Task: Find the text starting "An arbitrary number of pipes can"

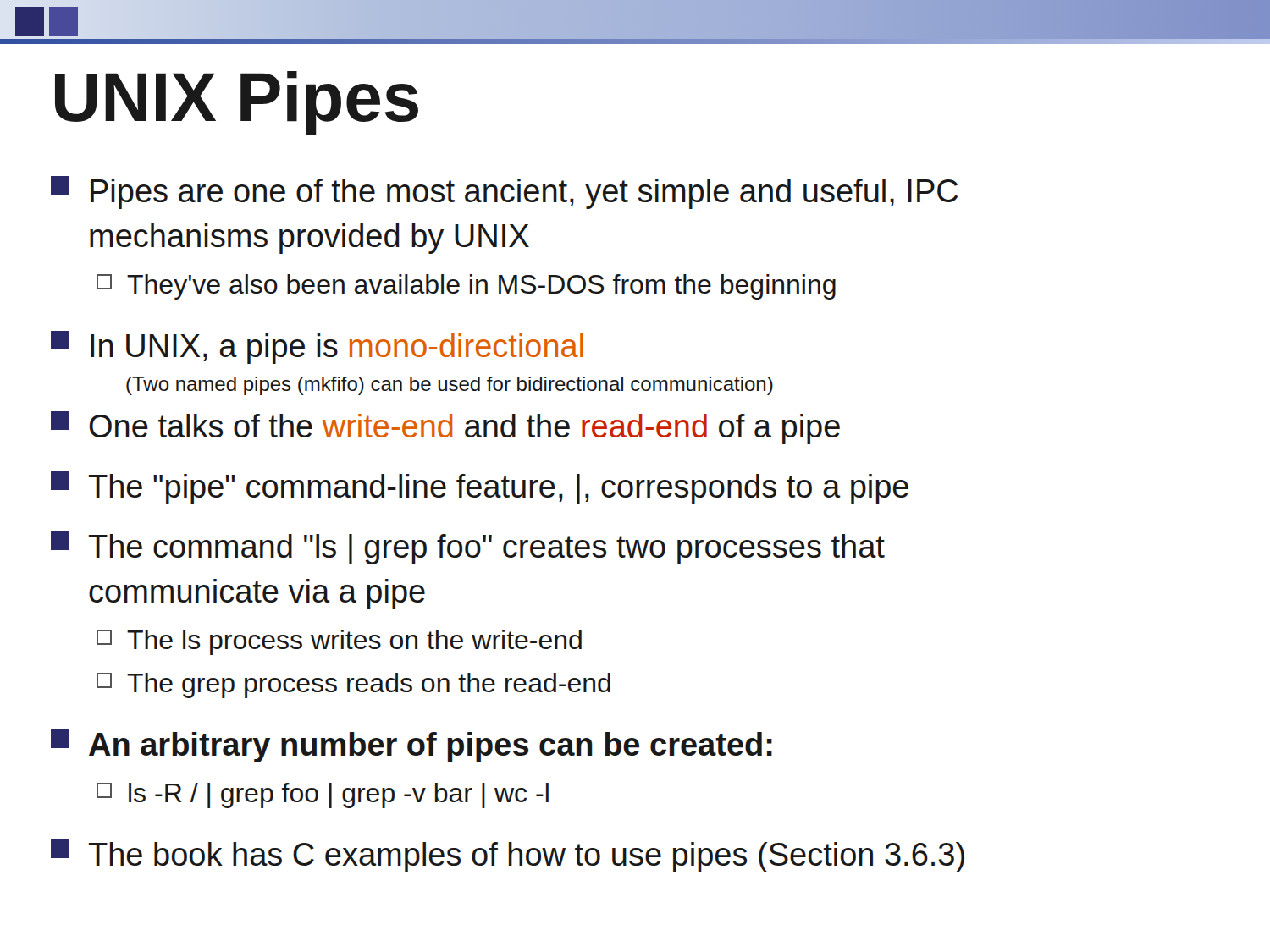Action: click(x=413, y=770)
